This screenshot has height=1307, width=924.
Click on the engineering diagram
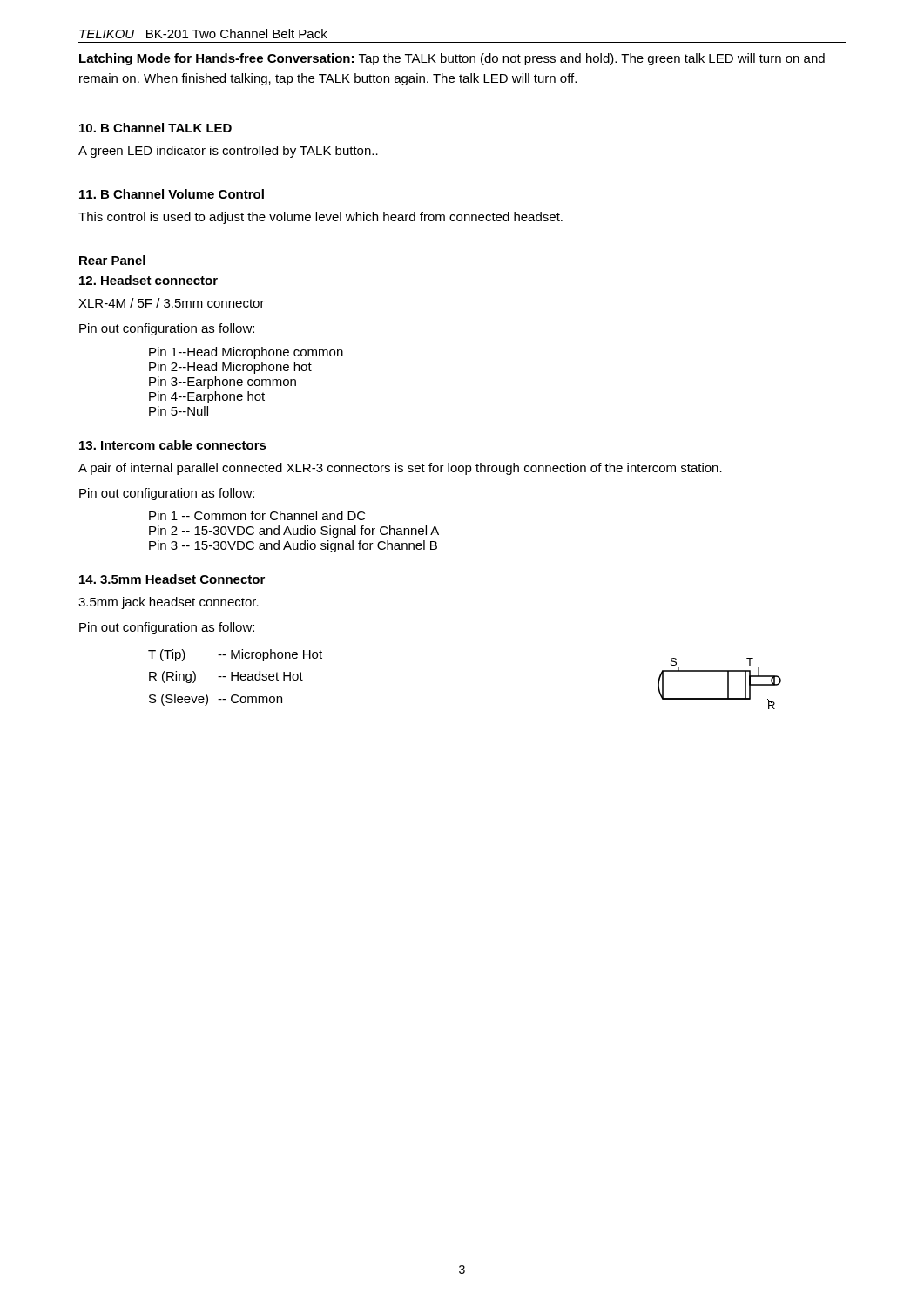(x=724, y=685)
